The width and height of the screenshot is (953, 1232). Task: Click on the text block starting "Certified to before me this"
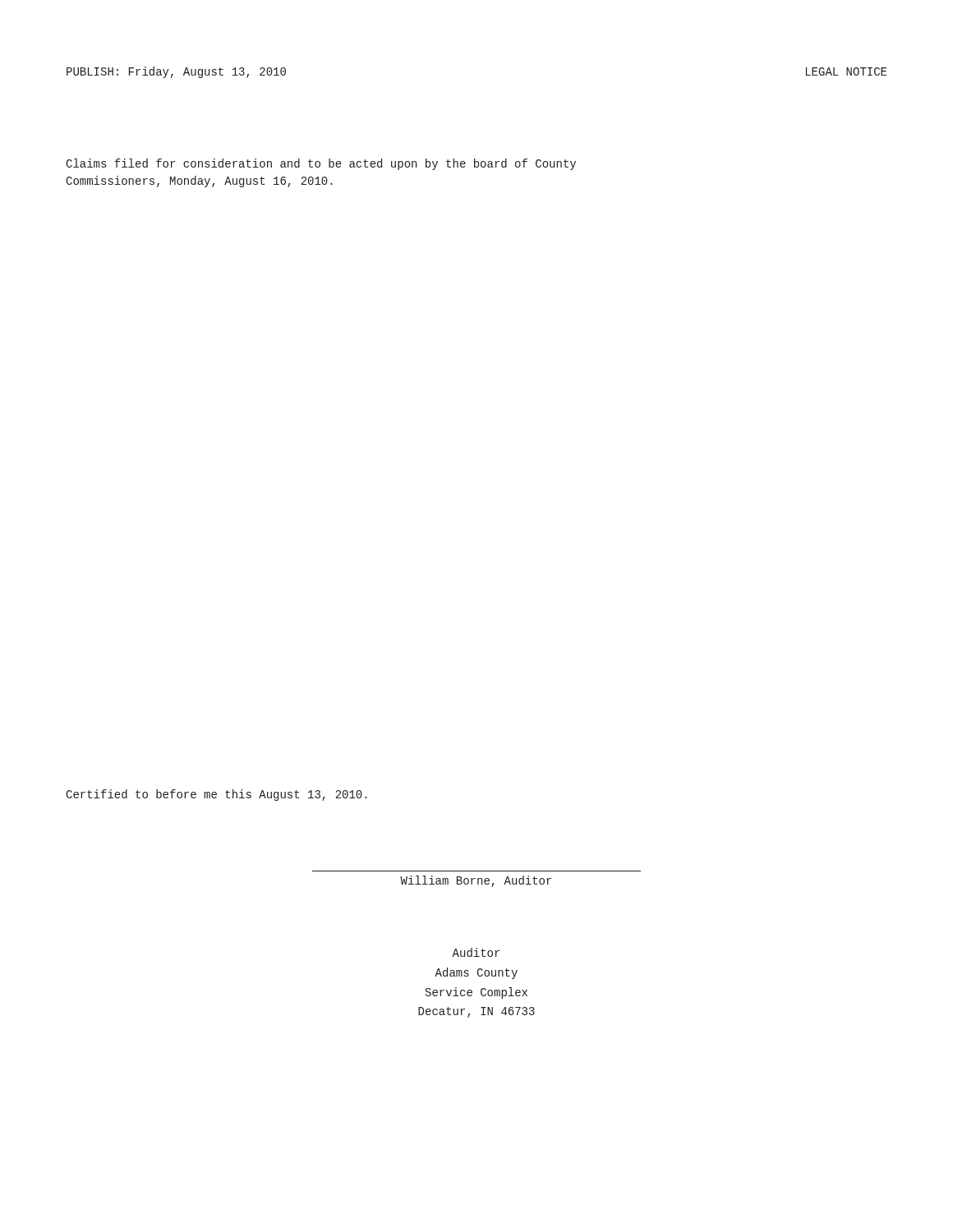[218, 795]
